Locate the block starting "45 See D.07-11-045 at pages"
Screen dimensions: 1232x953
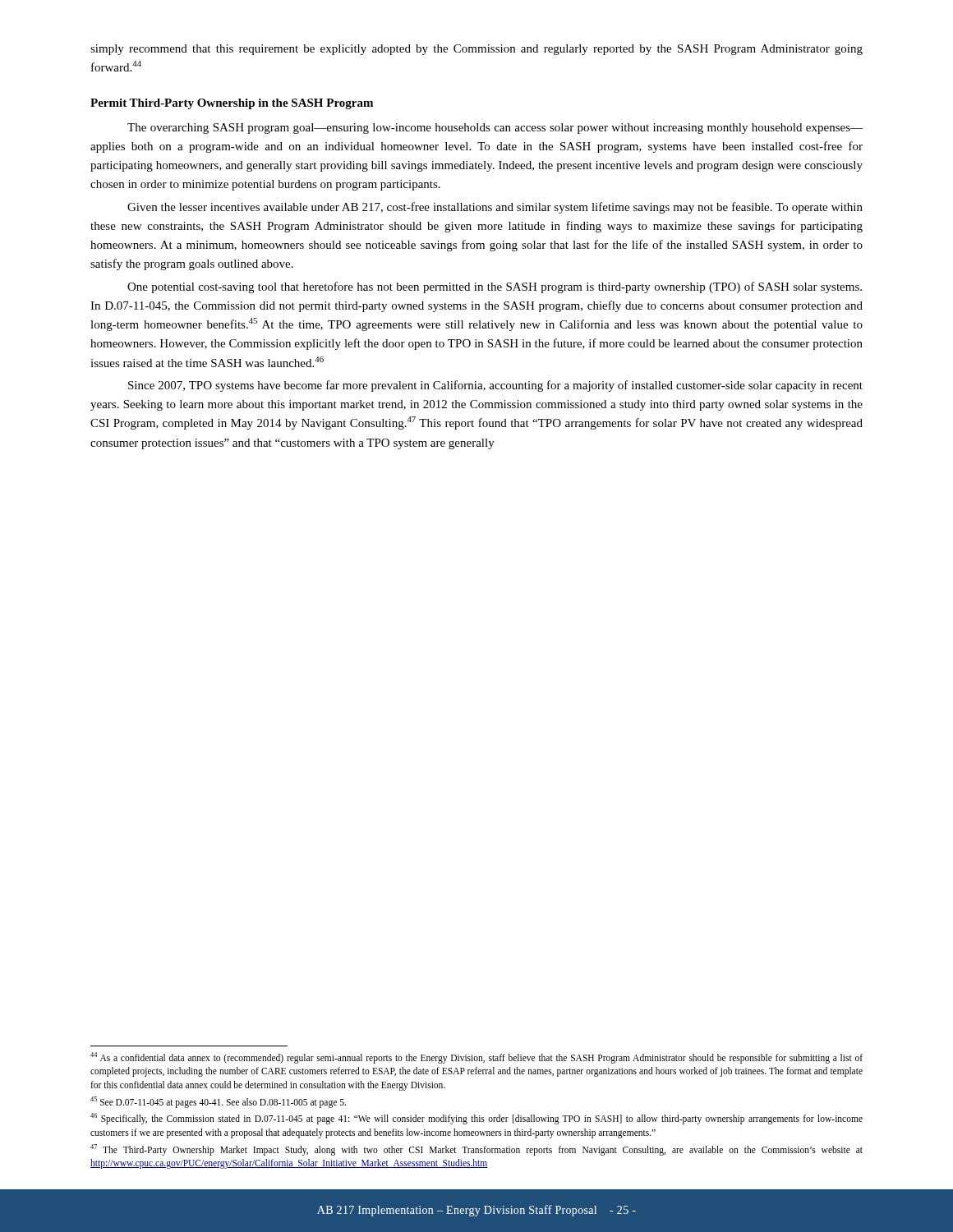tap(218, 1101)
